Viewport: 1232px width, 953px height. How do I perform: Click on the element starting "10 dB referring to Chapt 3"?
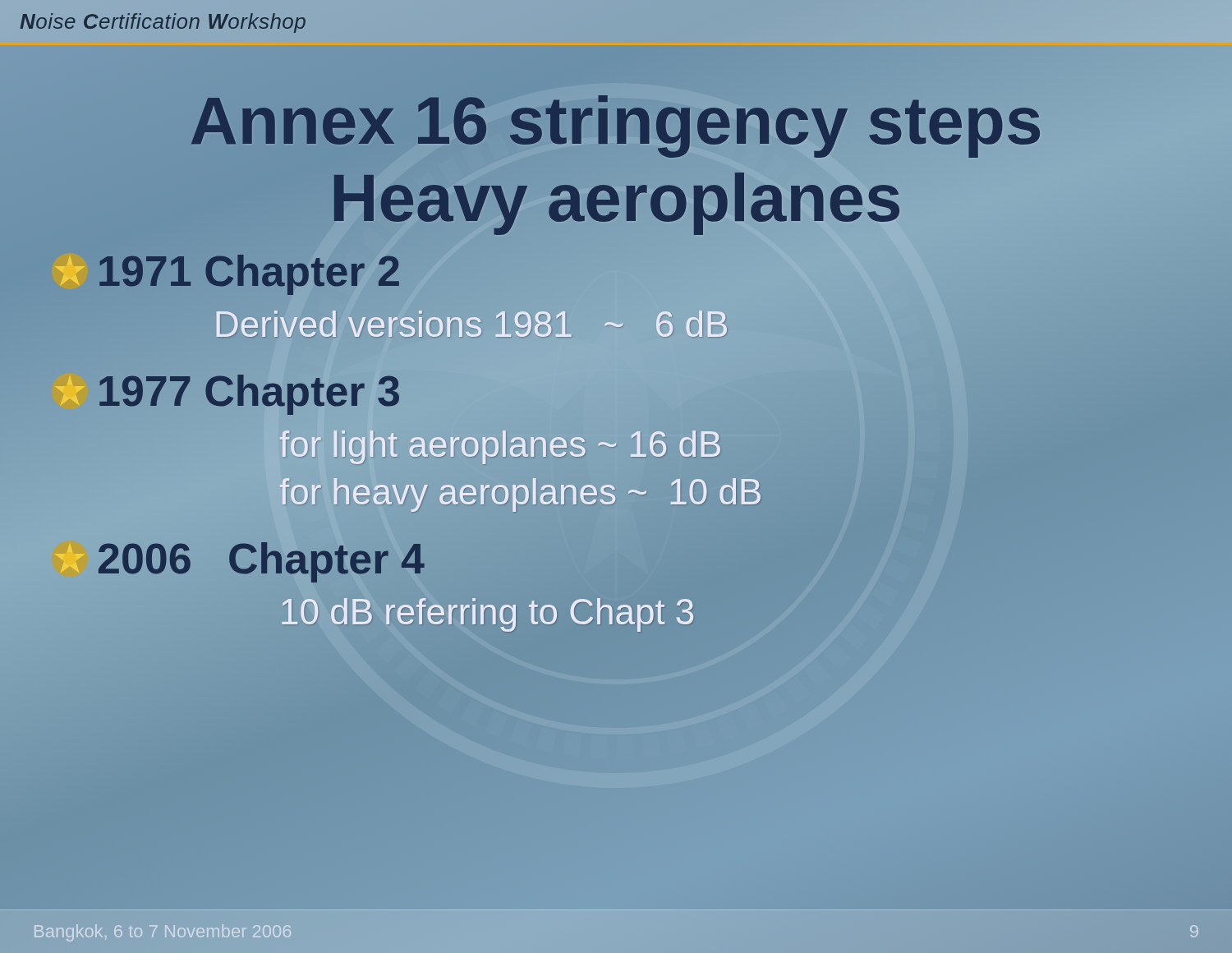(x=487, y=612)
